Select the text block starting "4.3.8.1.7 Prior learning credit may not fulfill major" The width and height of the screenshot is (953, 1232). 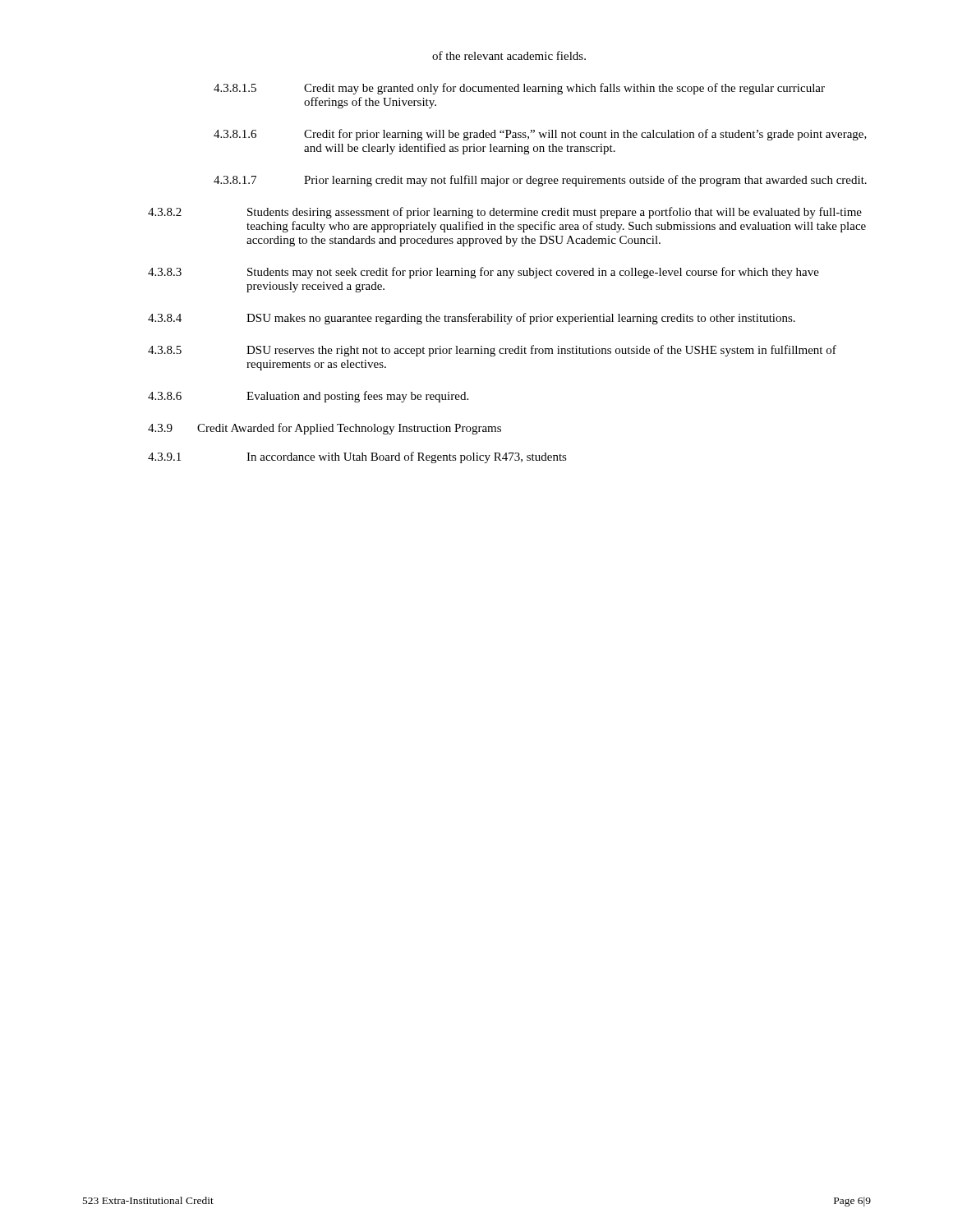coord(542,180)
